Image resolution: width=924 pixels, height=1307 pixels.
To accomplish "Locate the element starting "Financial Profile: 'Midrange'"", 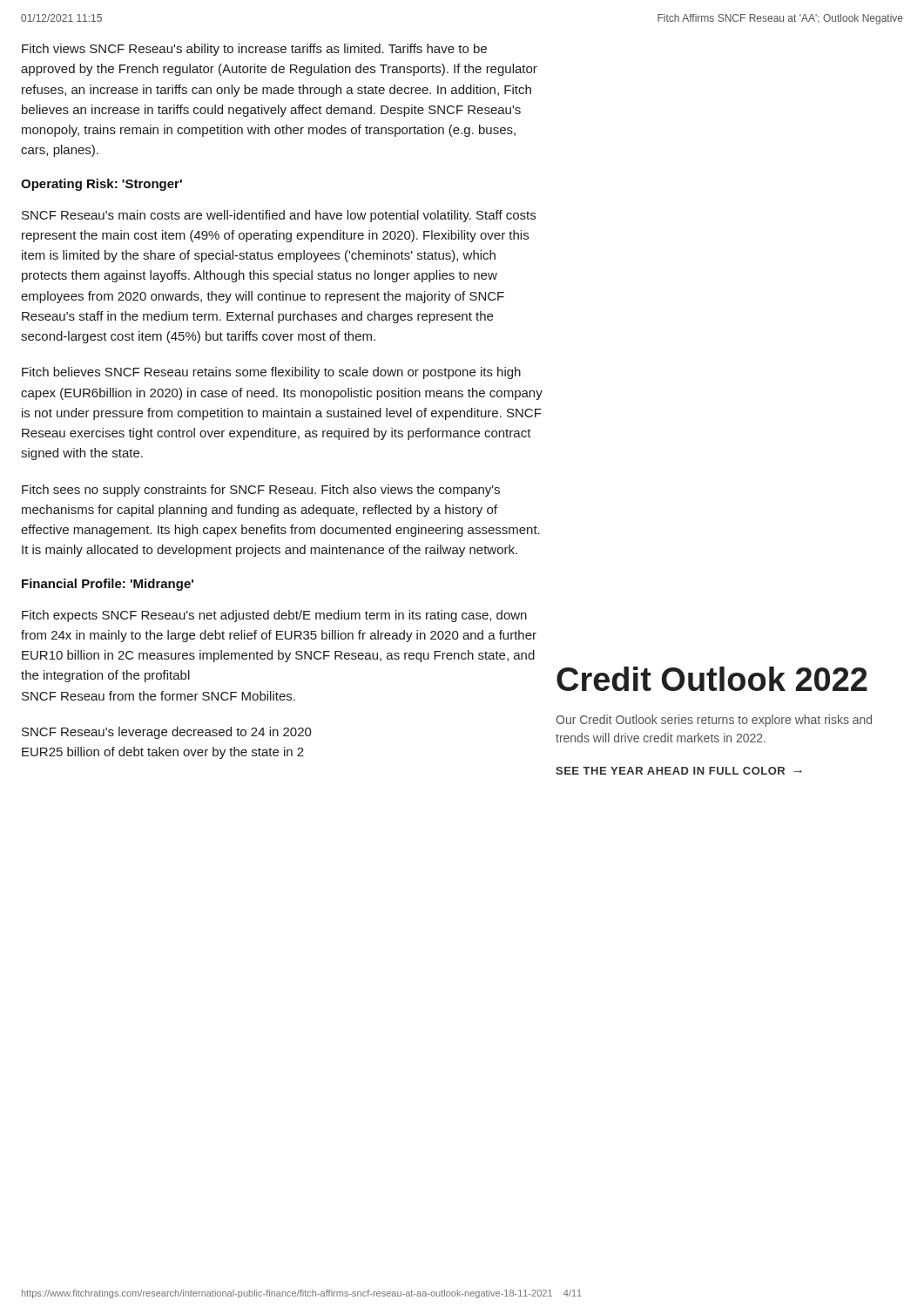I will (107, 583).
